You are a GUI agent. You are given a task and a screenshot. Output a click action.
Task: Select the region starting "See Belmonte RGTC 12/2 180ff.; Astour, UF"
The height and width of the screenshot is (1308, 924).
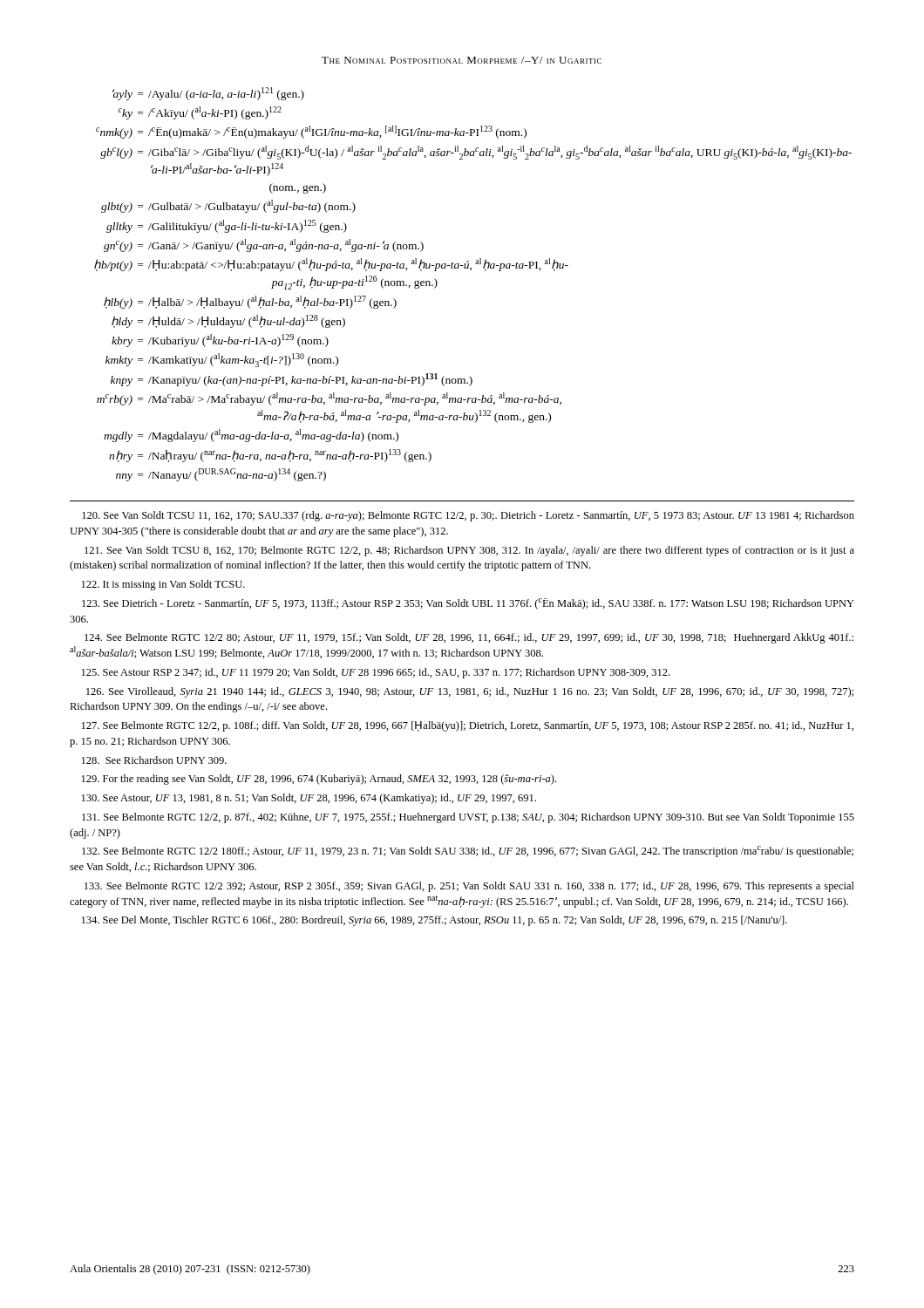pos(462,859)
